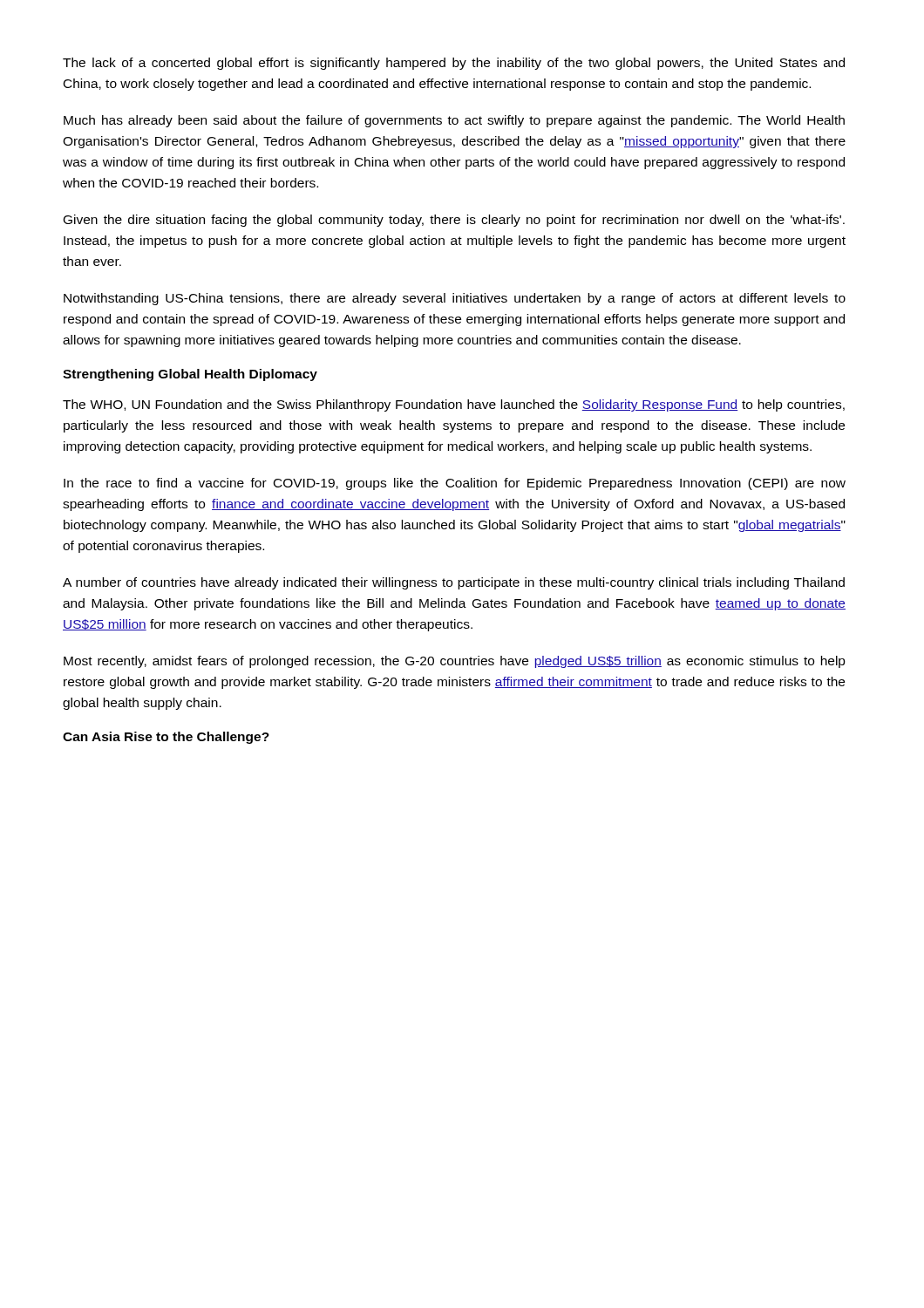Locate the section header with the text "Strengthening Global Health Diplomacy"
924x1308 pixels.
tap(190, 374)
